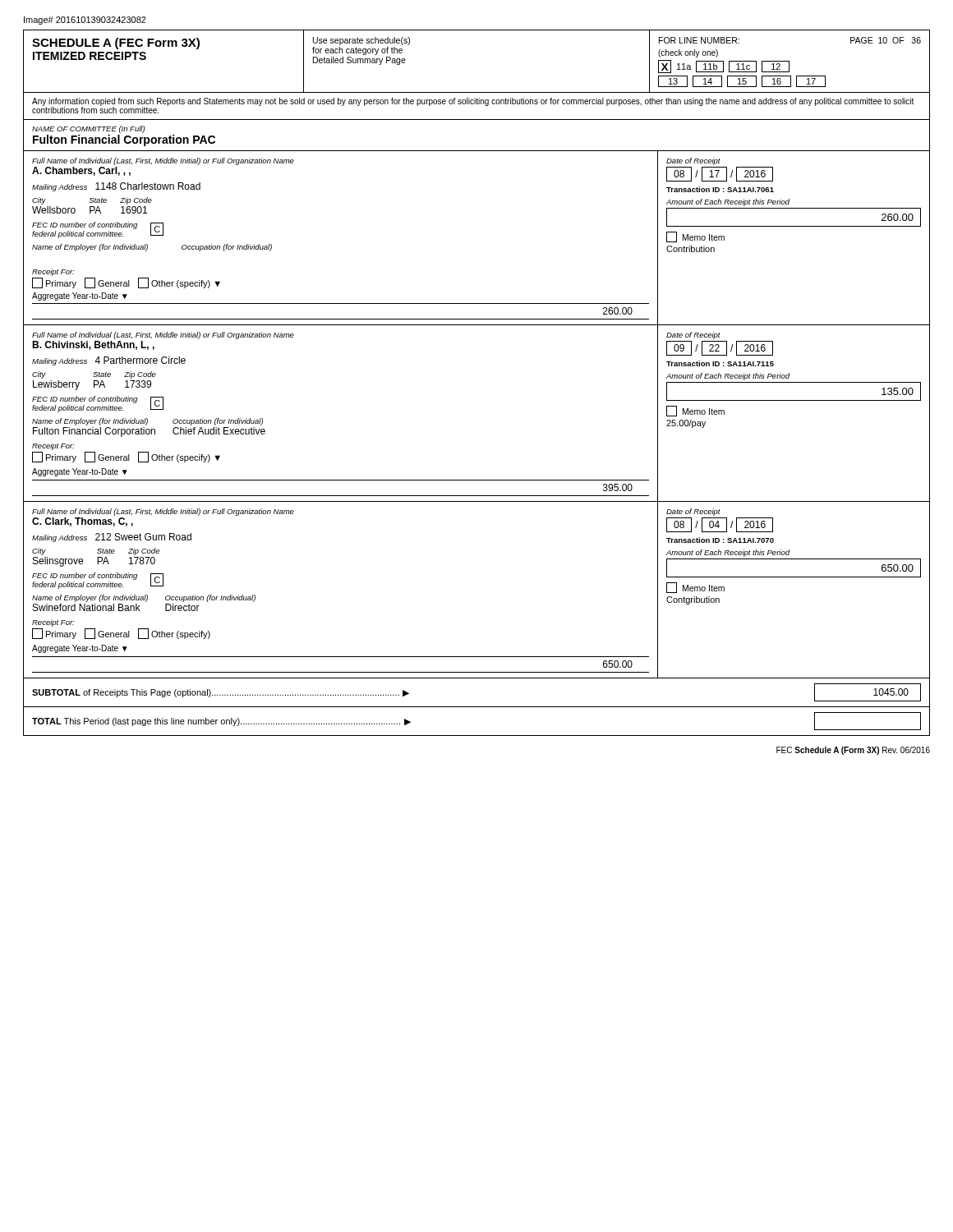Find the text starting "A. Chambers, Carl, , ,"

[82, 171]
